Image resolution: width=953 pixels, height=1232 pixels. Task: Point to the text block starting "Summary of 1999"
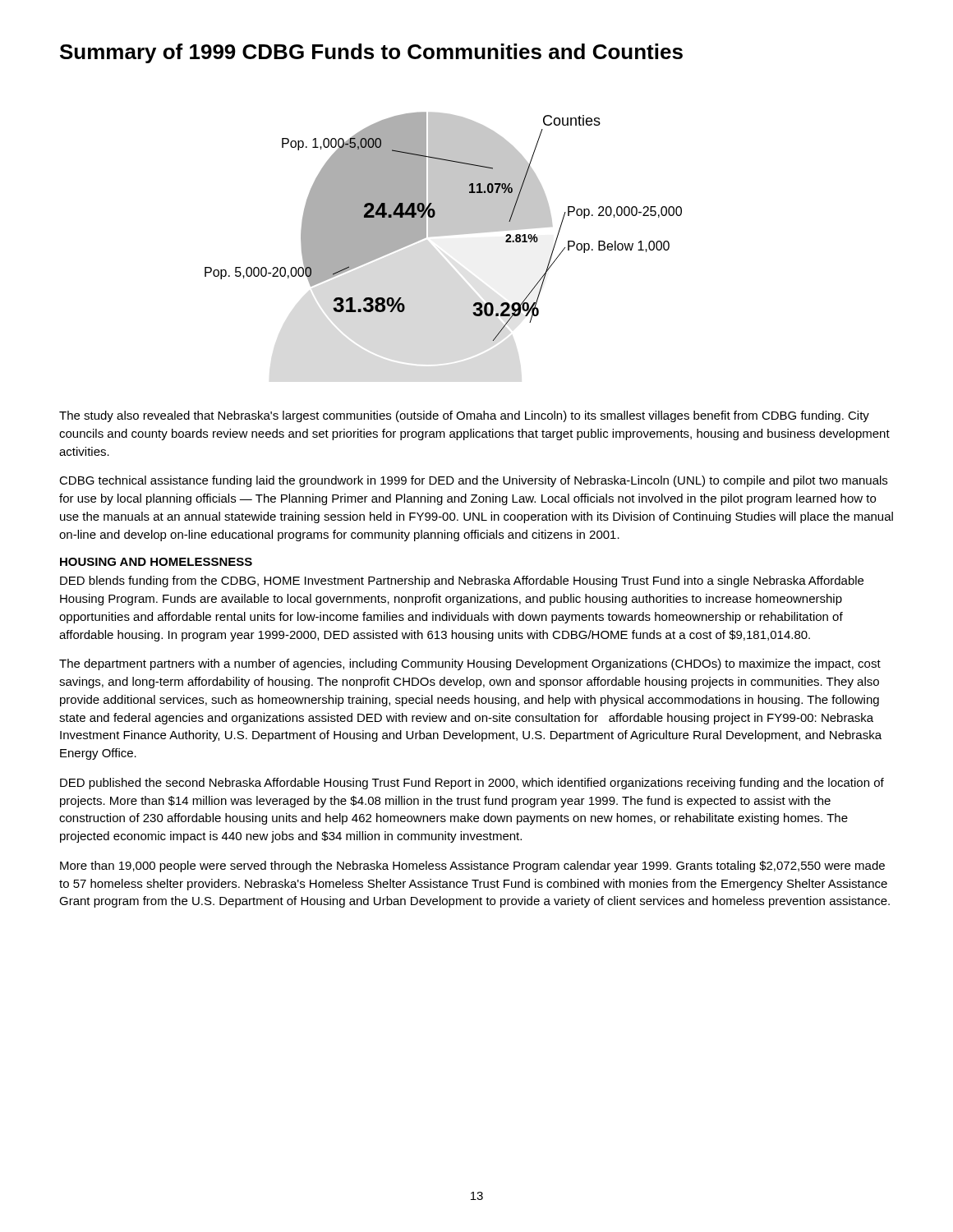point(371,52)
